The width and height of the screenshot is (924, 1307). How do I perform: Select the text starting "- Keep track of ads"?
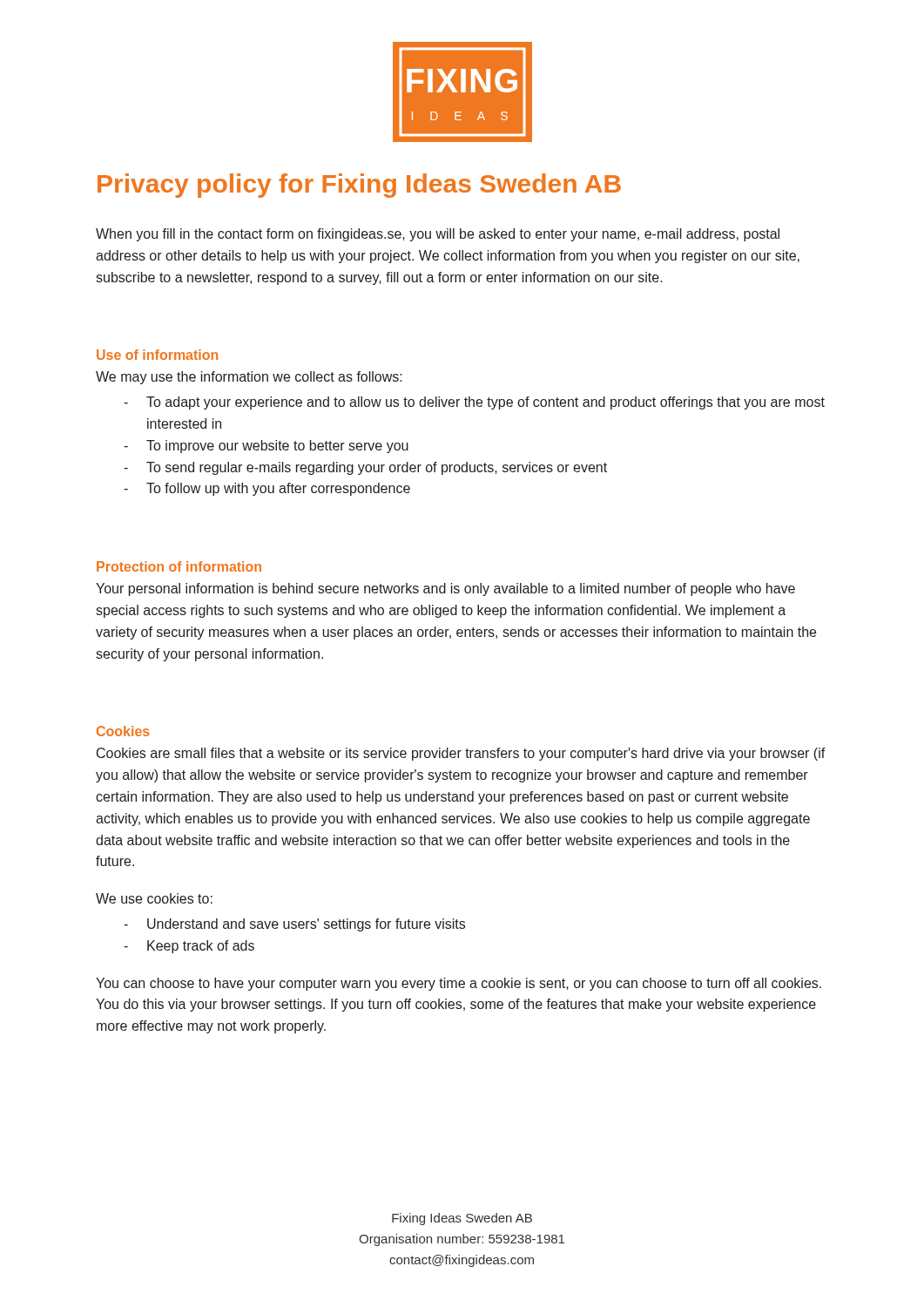tap(189, 946)
